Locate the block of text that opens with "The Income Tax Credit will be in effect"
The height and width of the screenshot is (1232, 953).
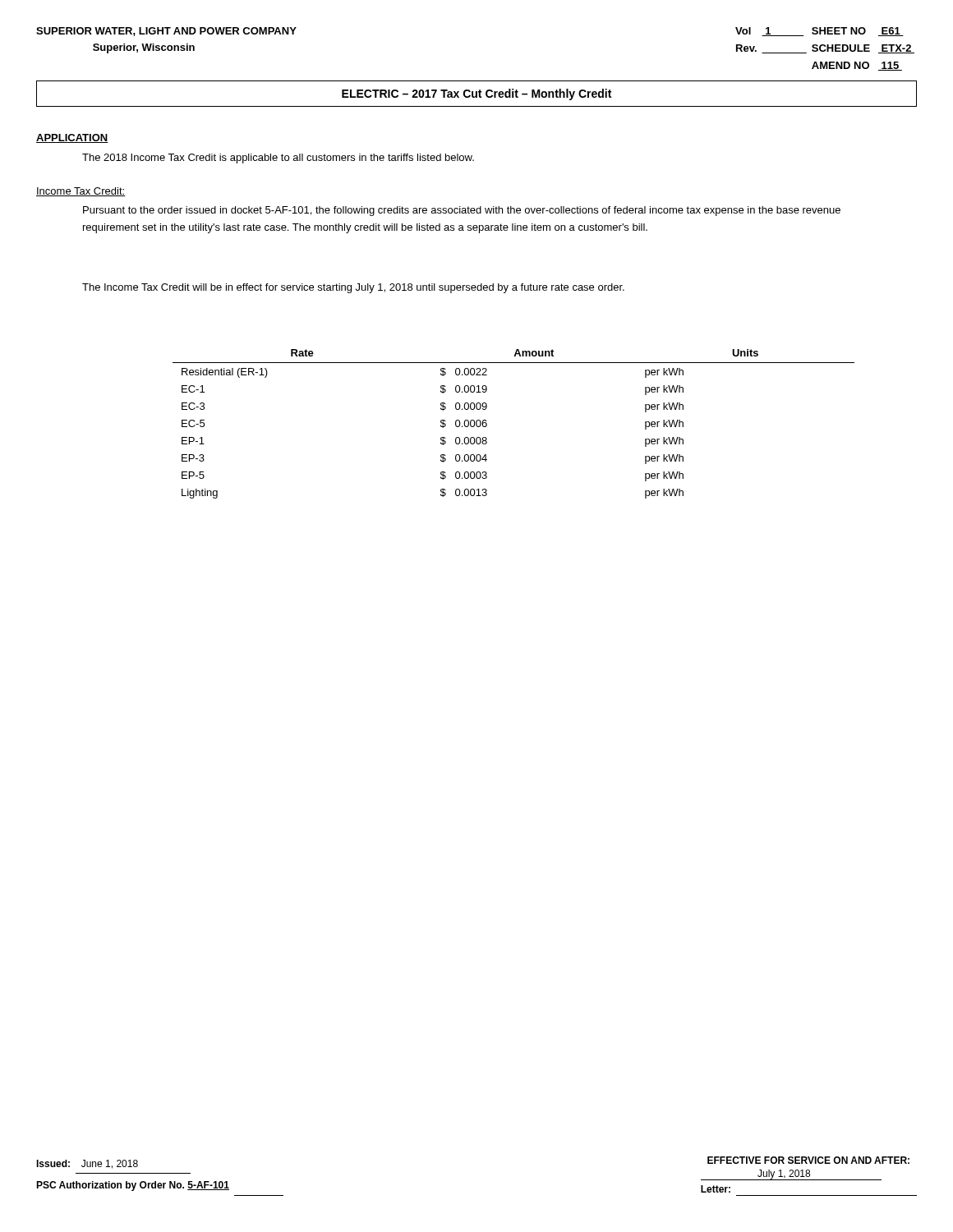[x=354, y=287]
